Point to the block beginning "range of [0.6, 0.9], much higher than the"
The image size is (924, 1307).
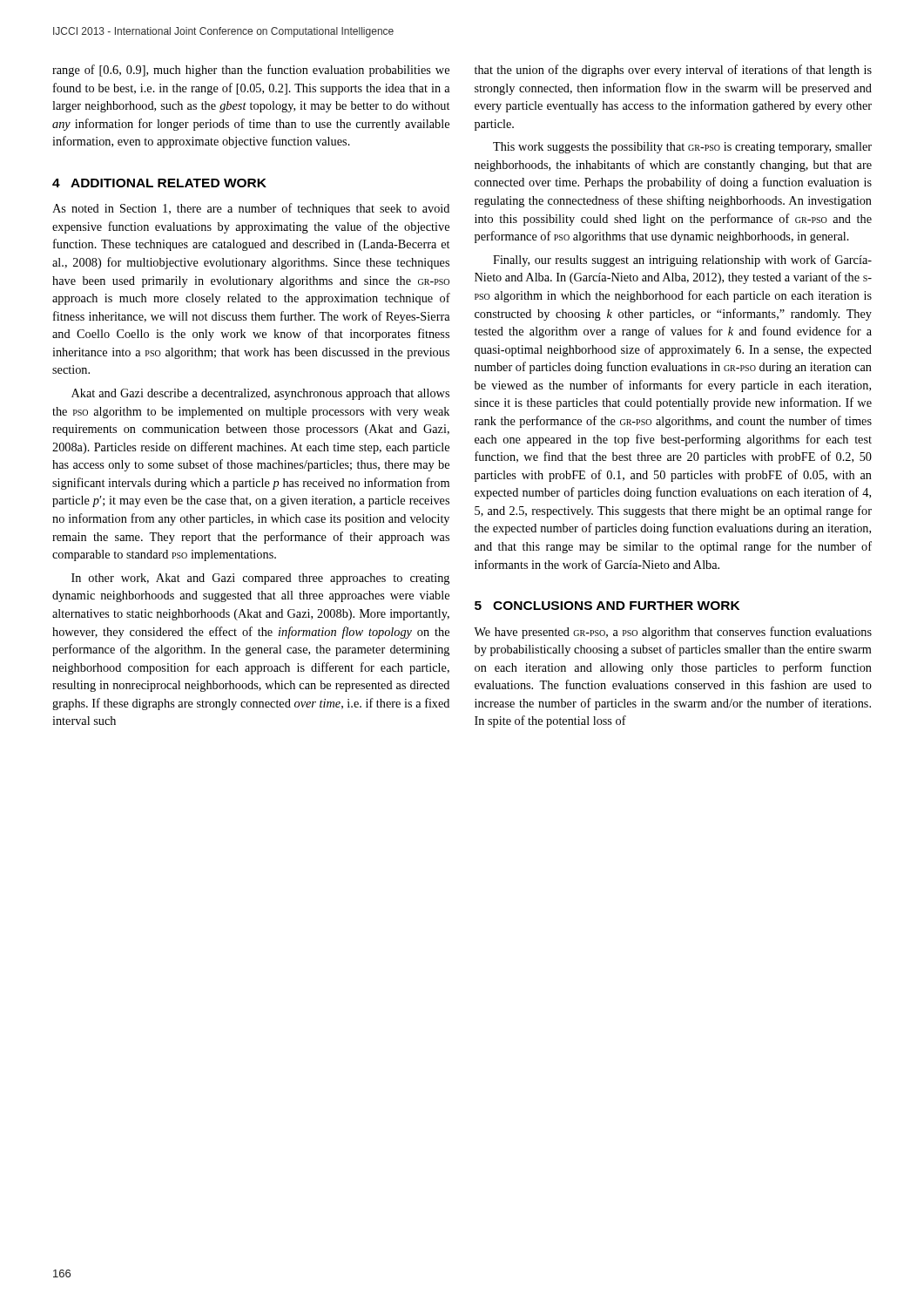[251, 106]
